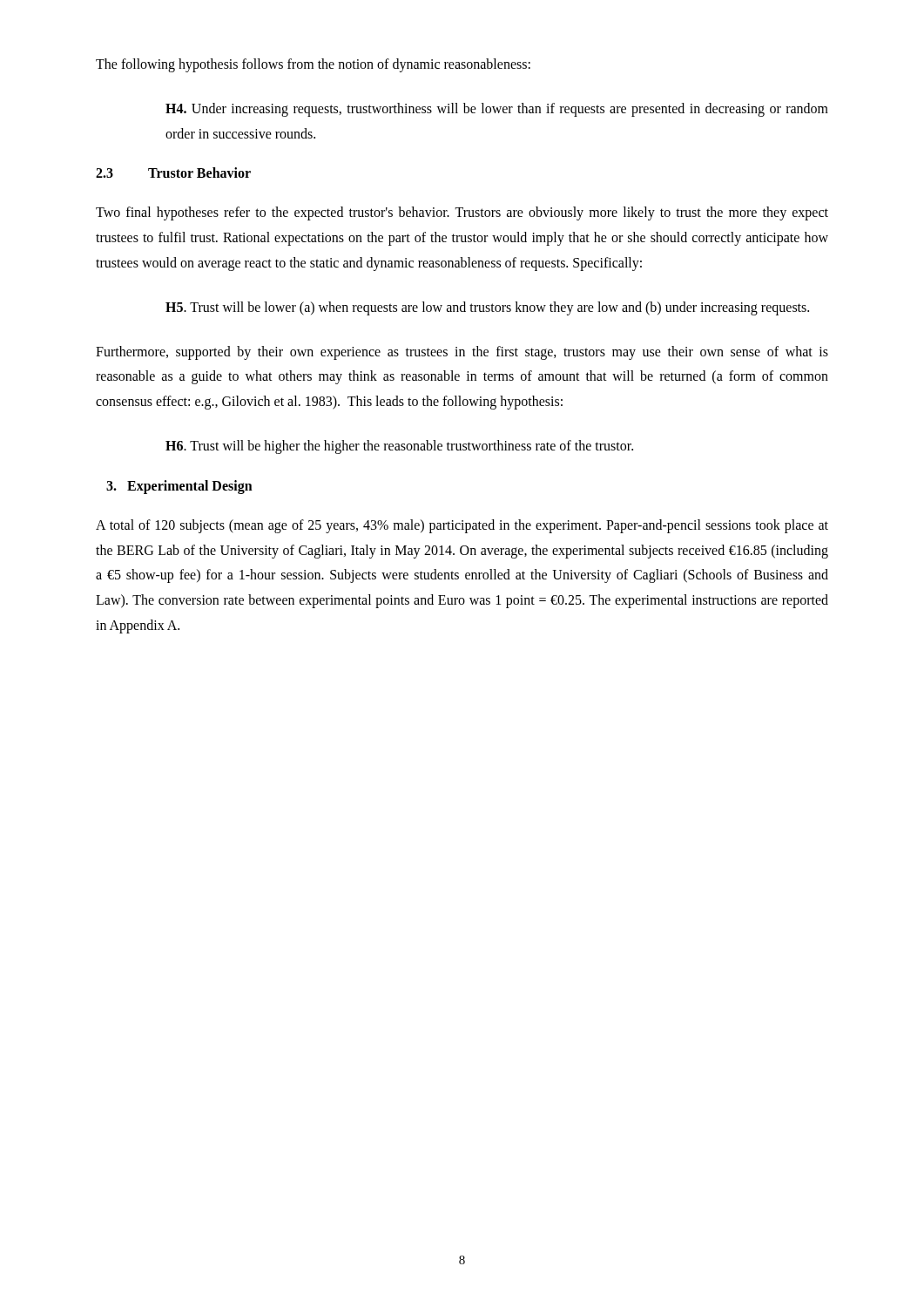Locate the text block that says "A total of 120 subjects"
The height and width of the screenshot is (1307, 924).
click(x=462, y=576)
